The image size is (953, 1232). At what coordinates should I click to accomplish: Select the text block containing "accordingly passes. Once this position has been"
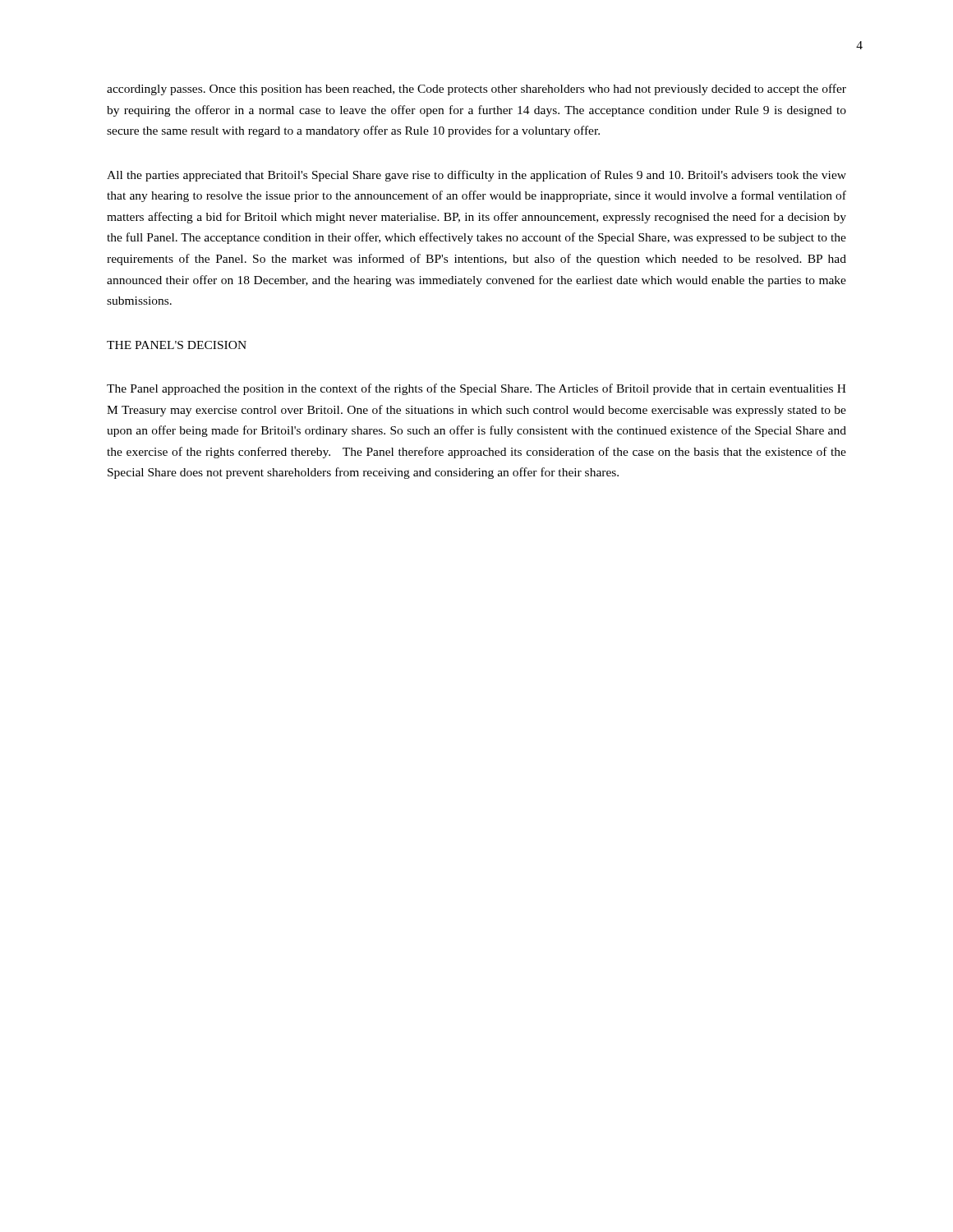[476, 109]
